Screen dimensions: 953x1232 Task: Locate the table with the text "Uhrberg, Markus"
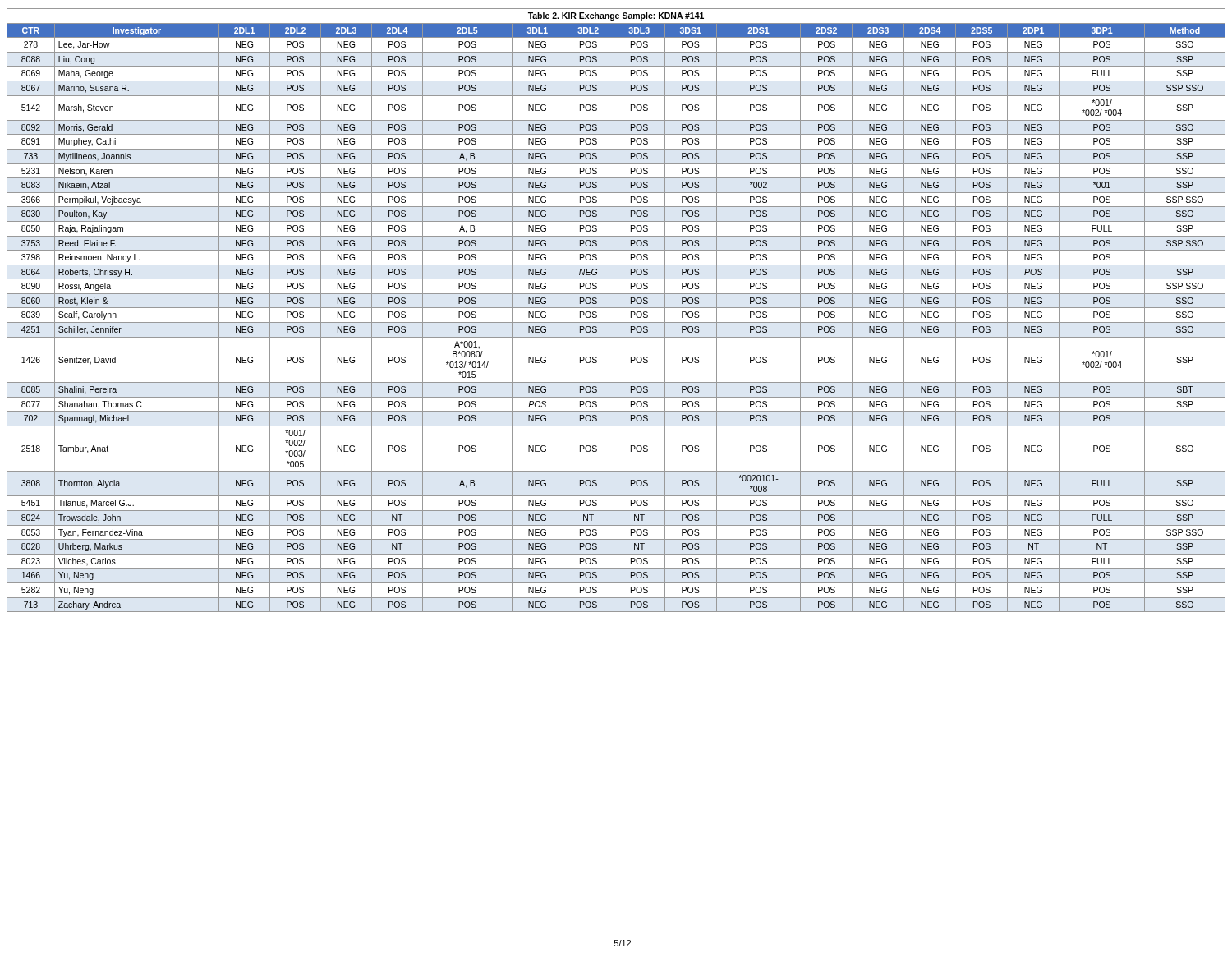616,310
